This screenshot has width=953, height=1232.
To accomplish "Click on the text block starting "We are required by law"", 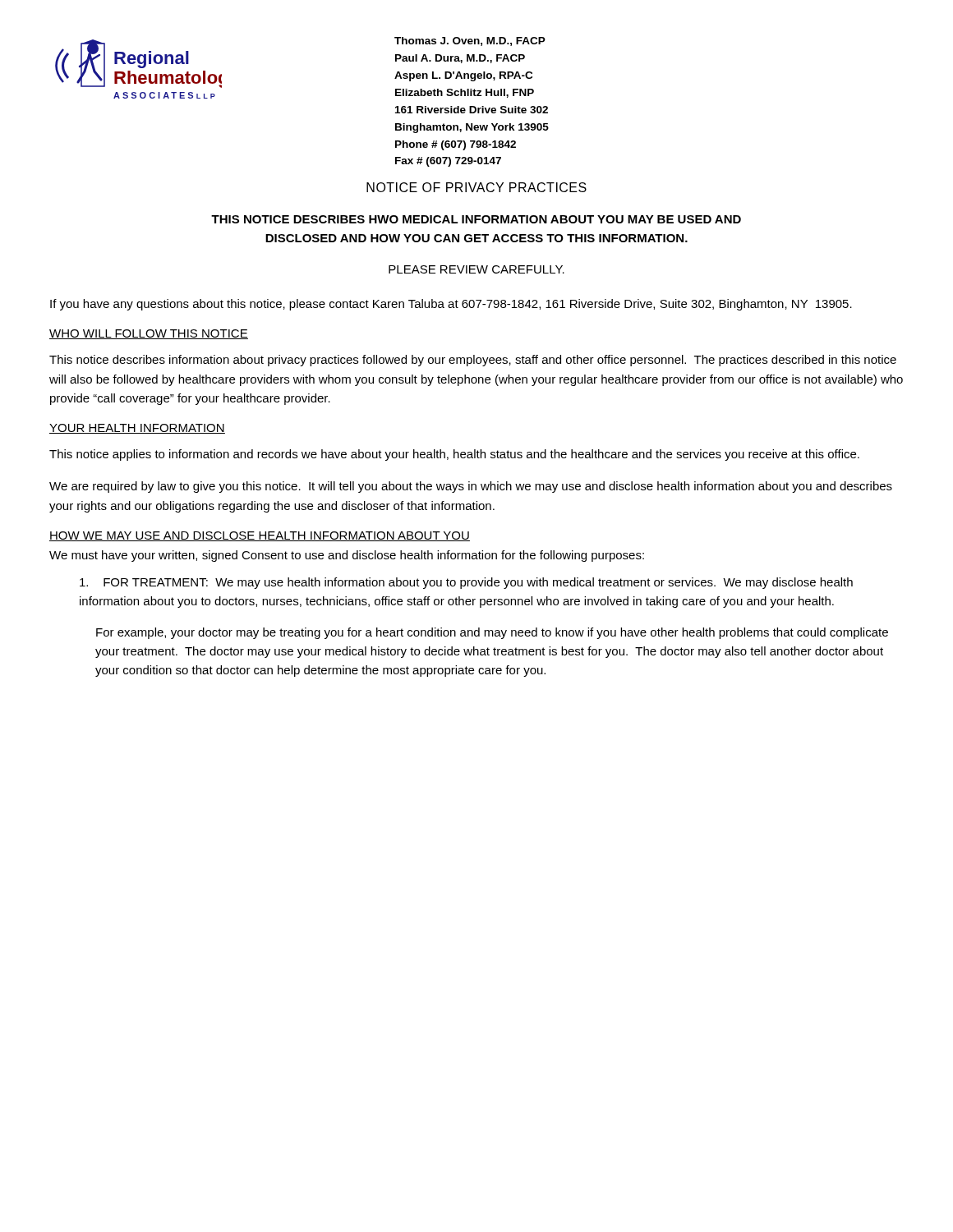I will [471, 496].
